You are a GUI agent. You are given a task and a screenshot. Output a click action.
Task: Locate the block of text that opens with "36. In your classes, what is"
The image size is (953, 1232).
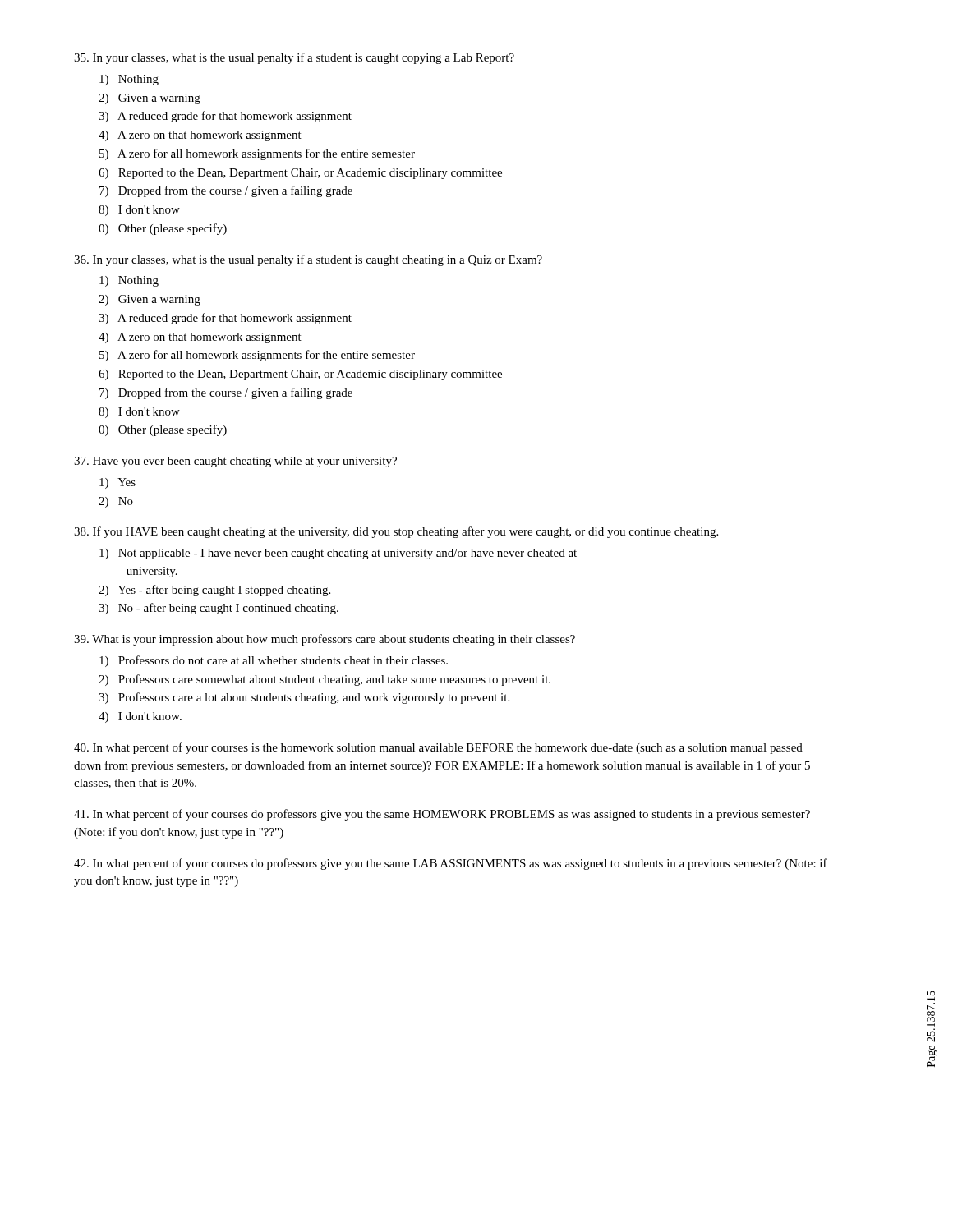308,260
